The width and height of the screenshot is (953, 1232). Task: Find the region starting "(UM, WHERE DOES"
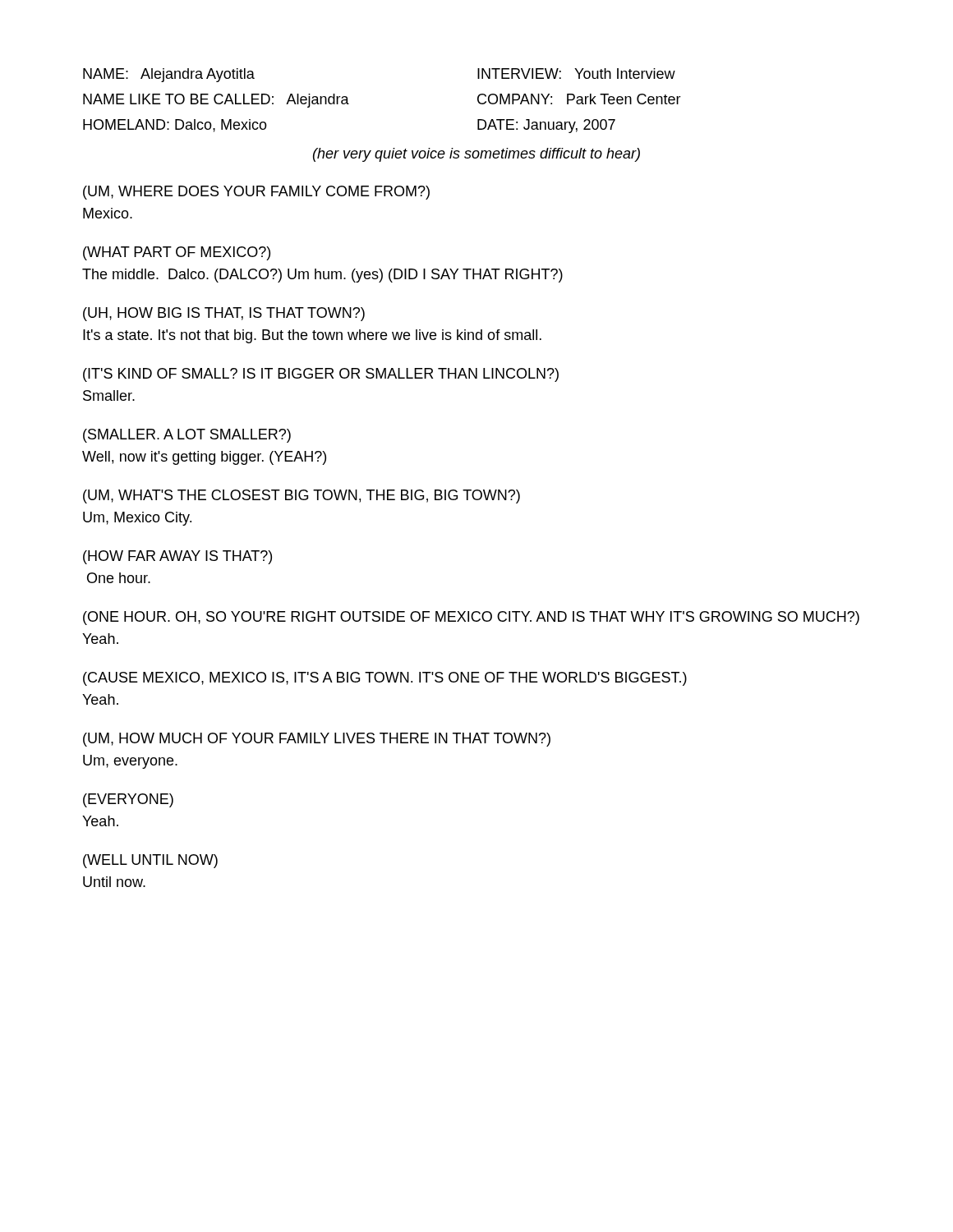(x=256, y=193)
